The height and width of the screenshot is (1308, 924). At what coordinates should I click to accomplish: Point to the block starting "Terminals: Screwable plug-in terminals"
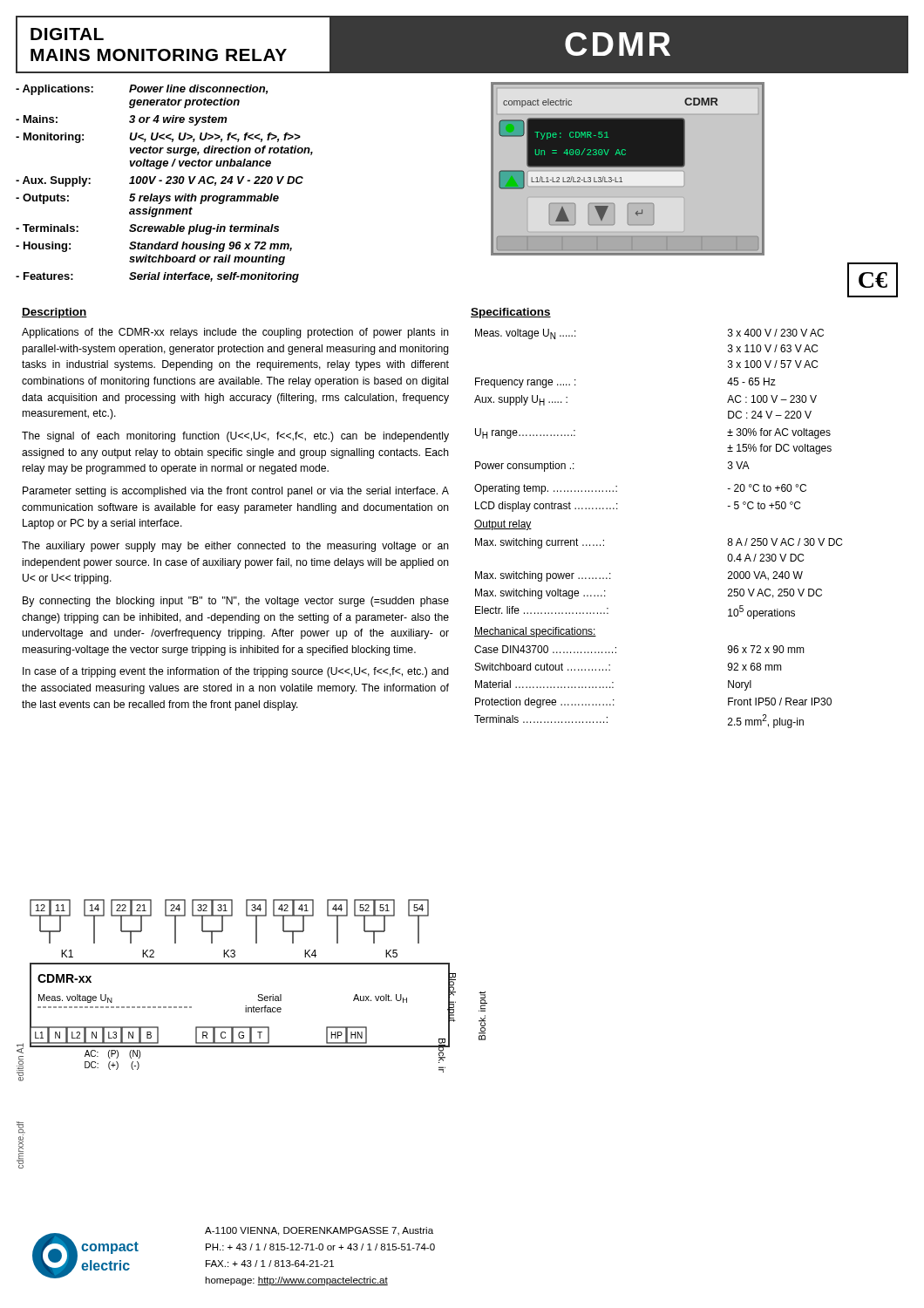(148, 228)
